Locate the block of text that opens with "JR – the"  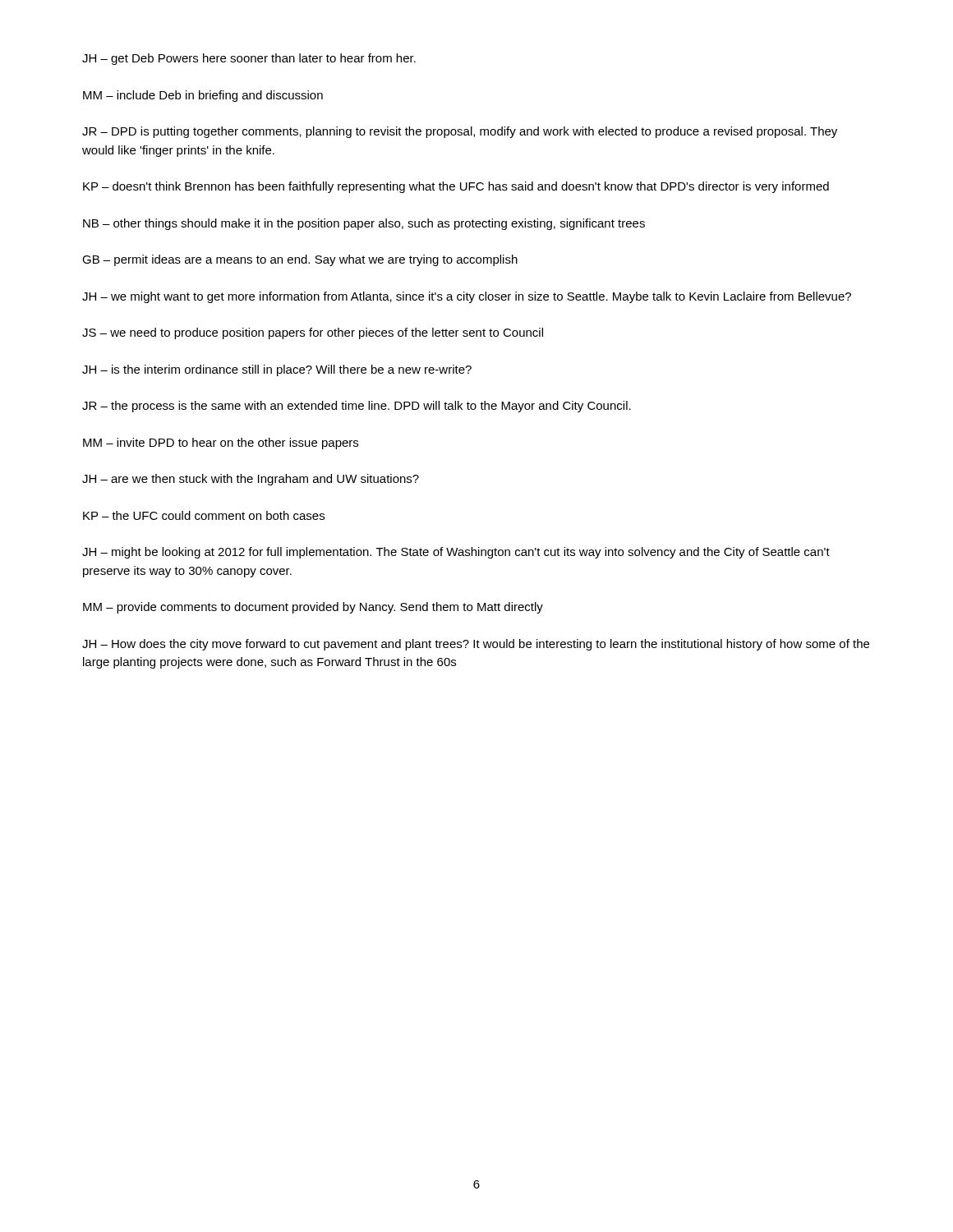357,405
